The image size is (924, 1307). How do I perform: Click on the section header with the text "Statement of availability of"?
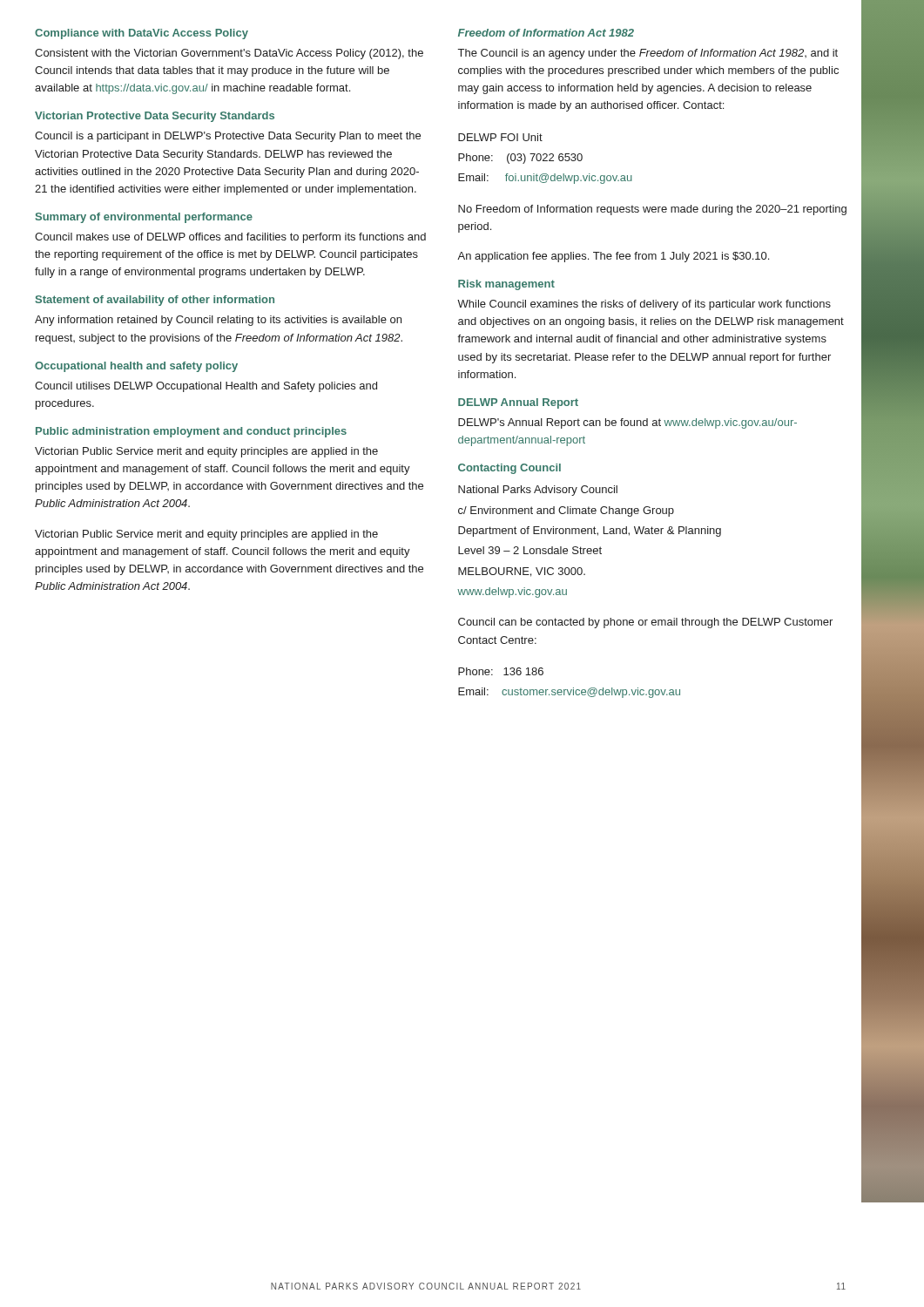point(155,300)
